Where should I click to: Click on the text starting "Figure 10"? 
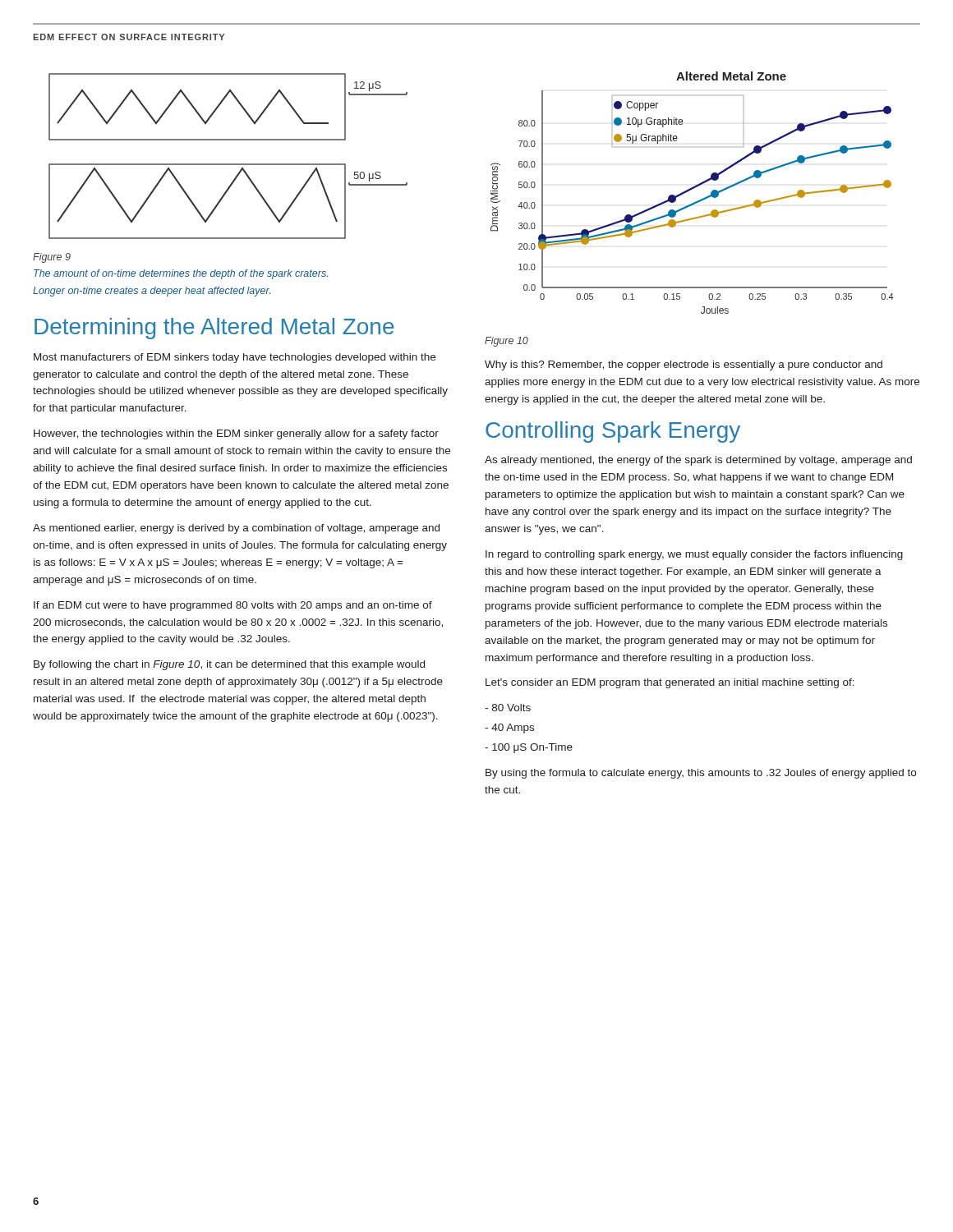point(506,341)
